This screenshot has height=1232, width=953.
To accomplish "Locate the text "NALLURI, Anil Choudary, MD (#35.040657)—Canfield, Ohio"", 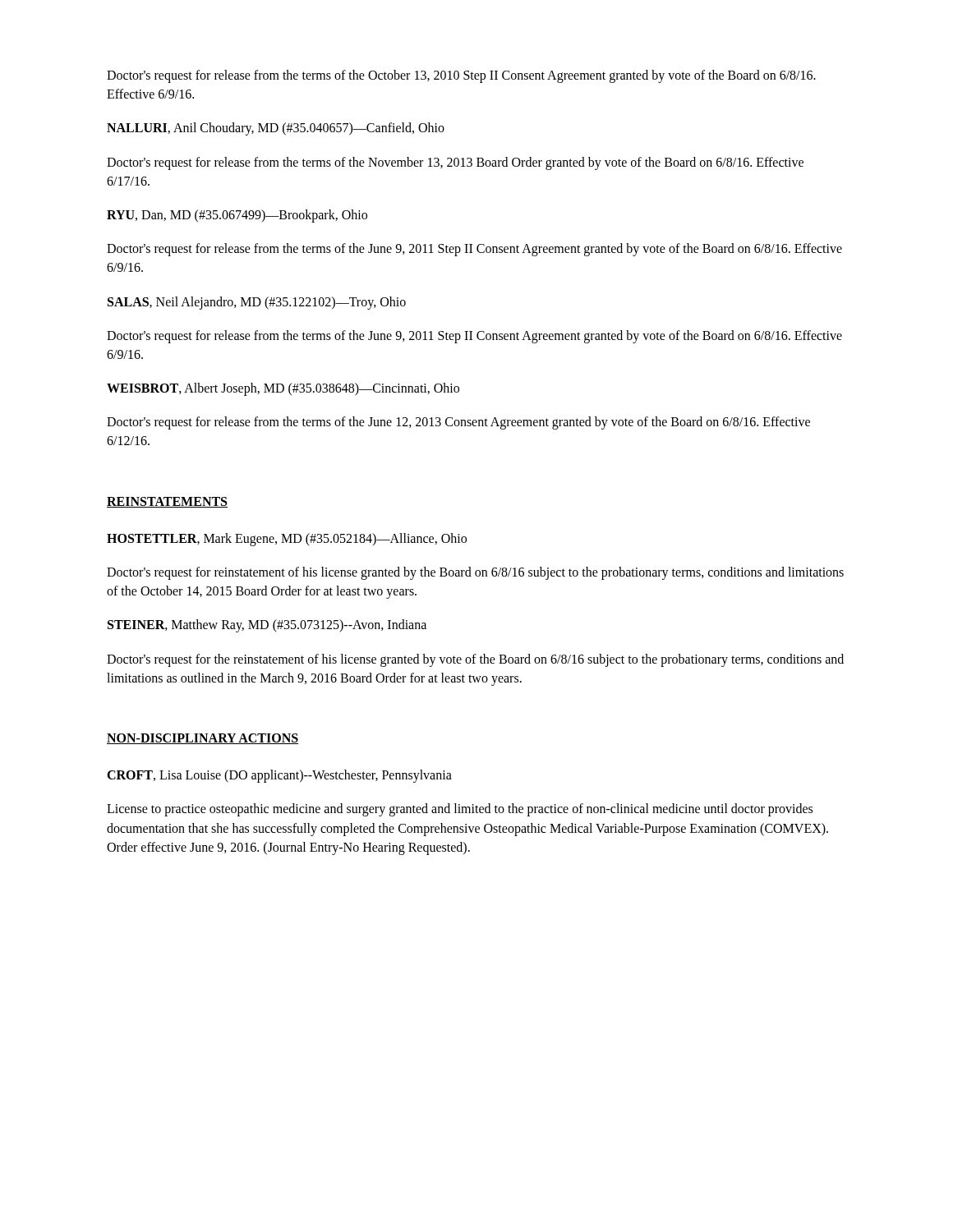I will coord(276,129).
